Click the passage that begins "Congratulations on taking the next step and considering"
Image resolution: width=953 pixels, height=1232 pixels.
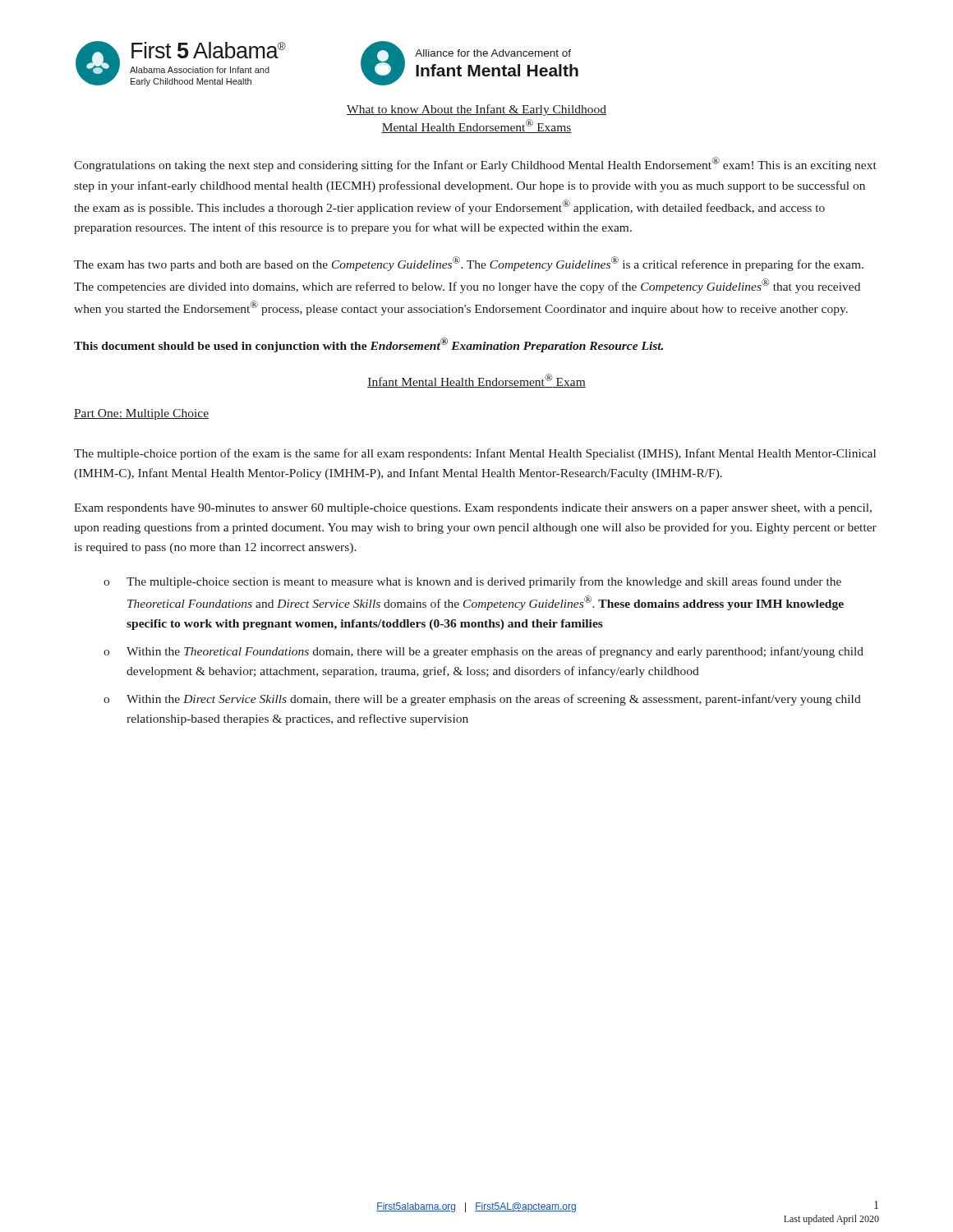tap(475, 194)
